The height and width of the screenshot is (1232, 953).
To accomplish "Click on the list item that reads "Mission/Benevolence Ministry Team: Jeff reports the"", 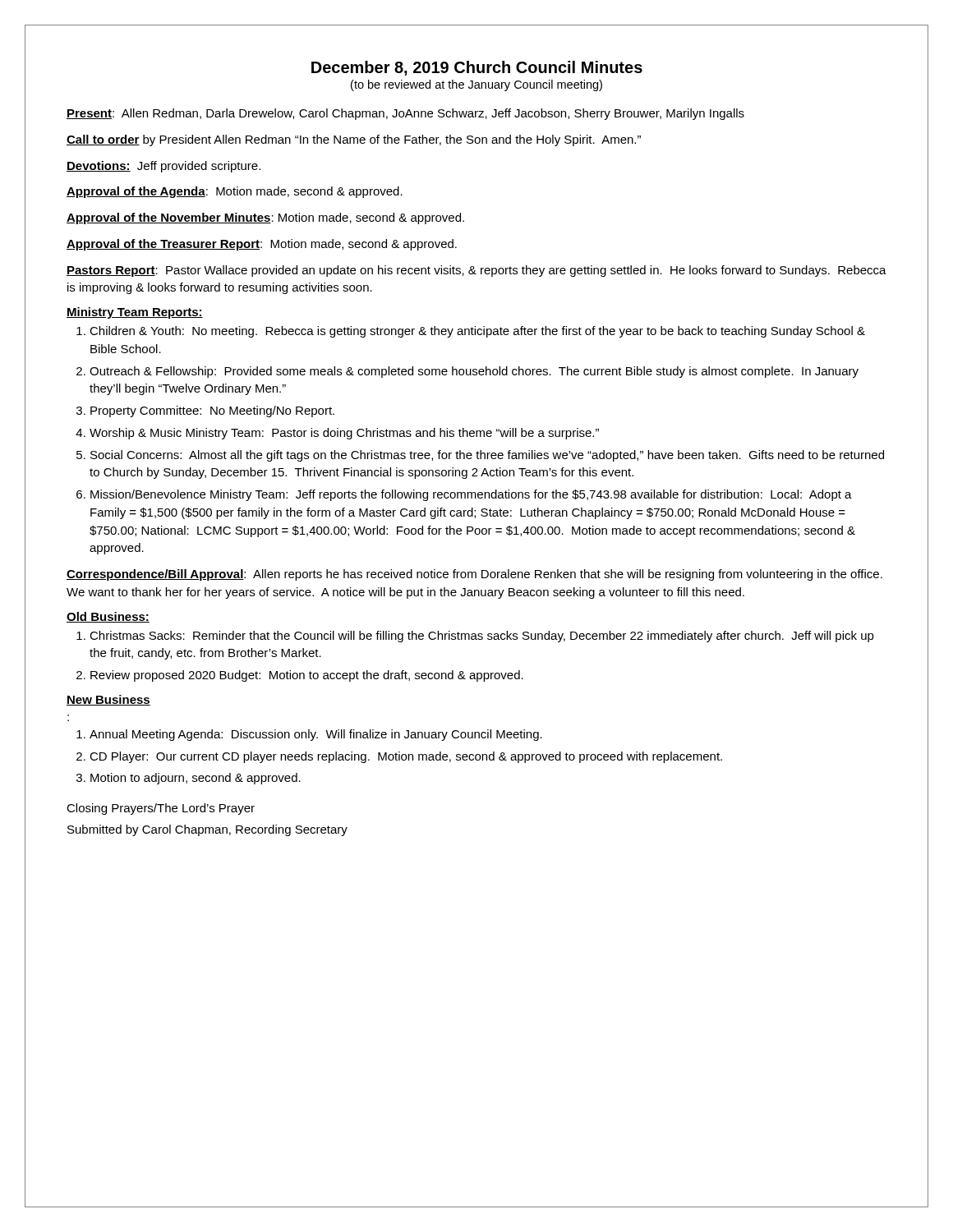I will 488,521.
